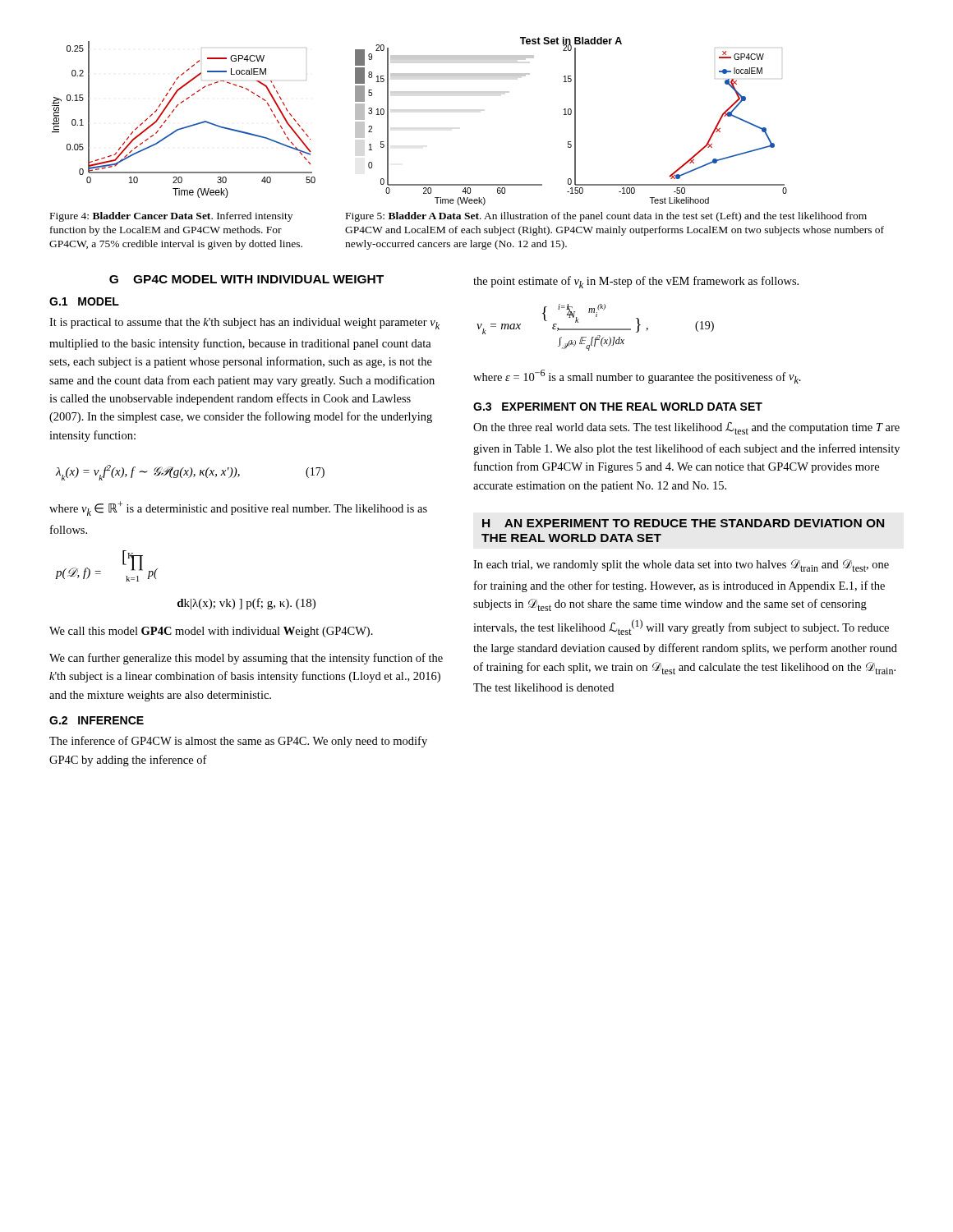
Task: Find the section header with the text "H AN EXPERIMENT"
Action: [683, 530]
